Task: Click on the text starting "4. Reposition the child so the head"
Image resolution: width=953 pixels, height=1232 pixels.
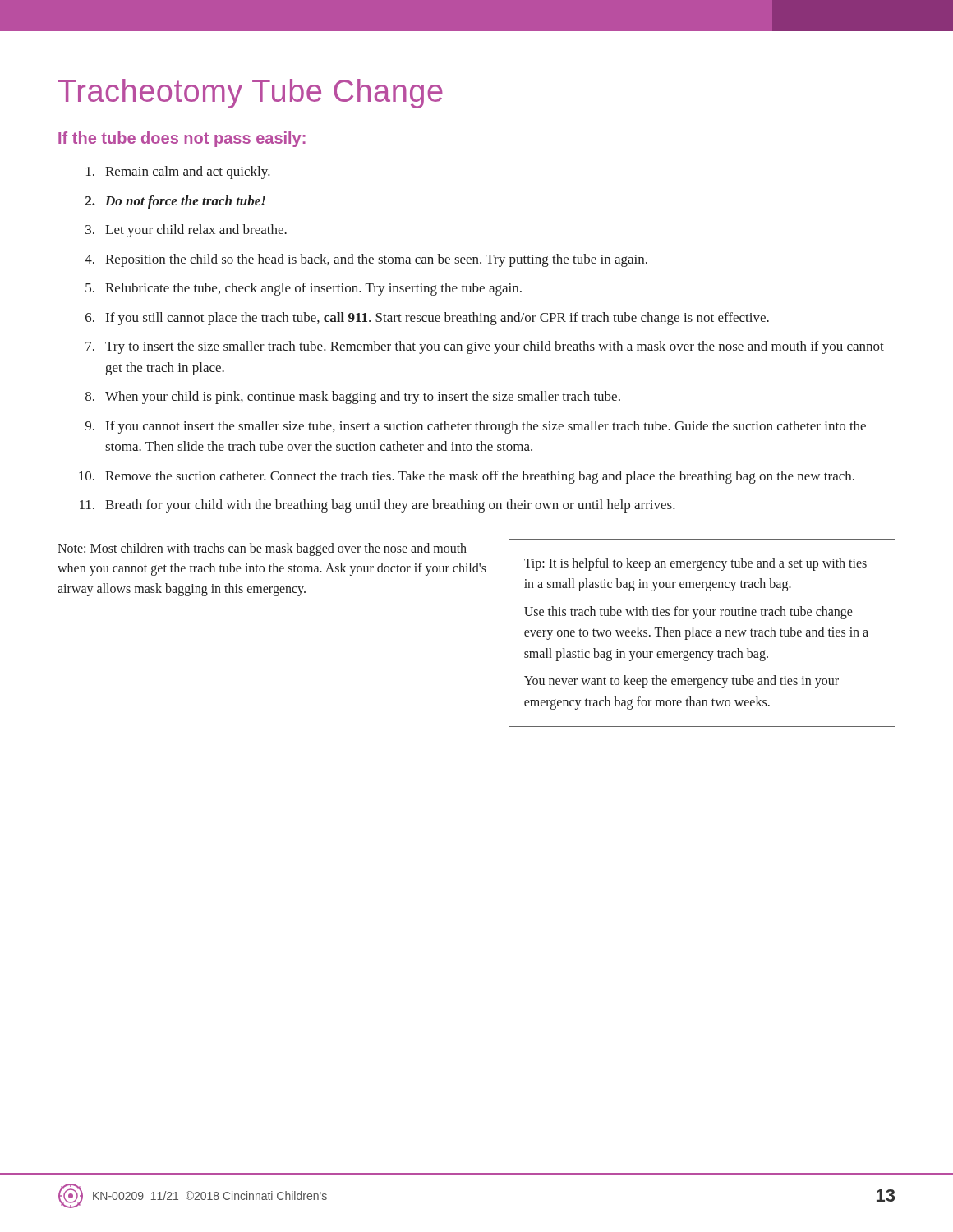Action: pos(476,259)
